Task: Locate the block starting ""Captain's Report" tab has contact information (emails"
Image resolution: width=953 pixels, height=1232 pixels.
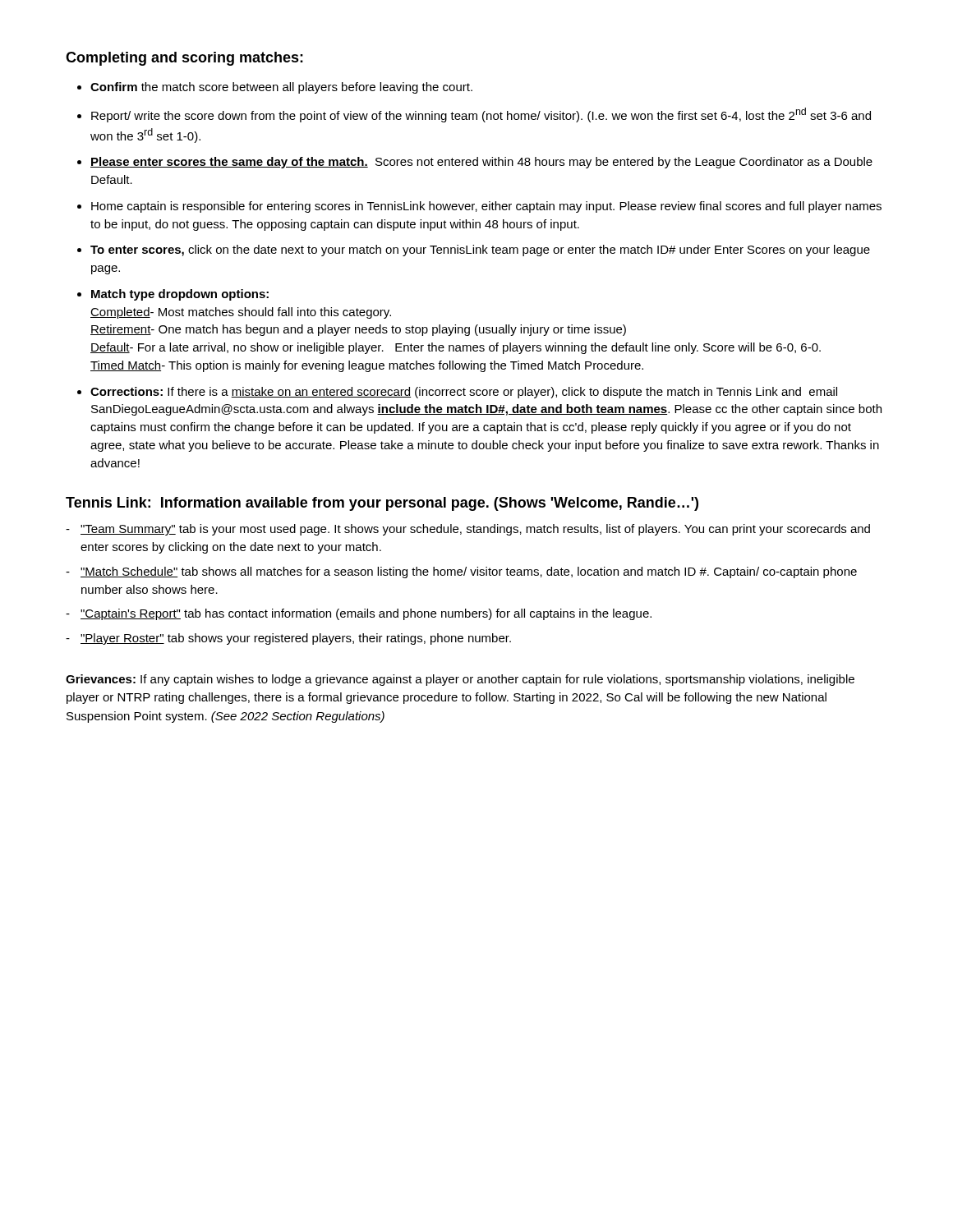Action: coord(367,613)
